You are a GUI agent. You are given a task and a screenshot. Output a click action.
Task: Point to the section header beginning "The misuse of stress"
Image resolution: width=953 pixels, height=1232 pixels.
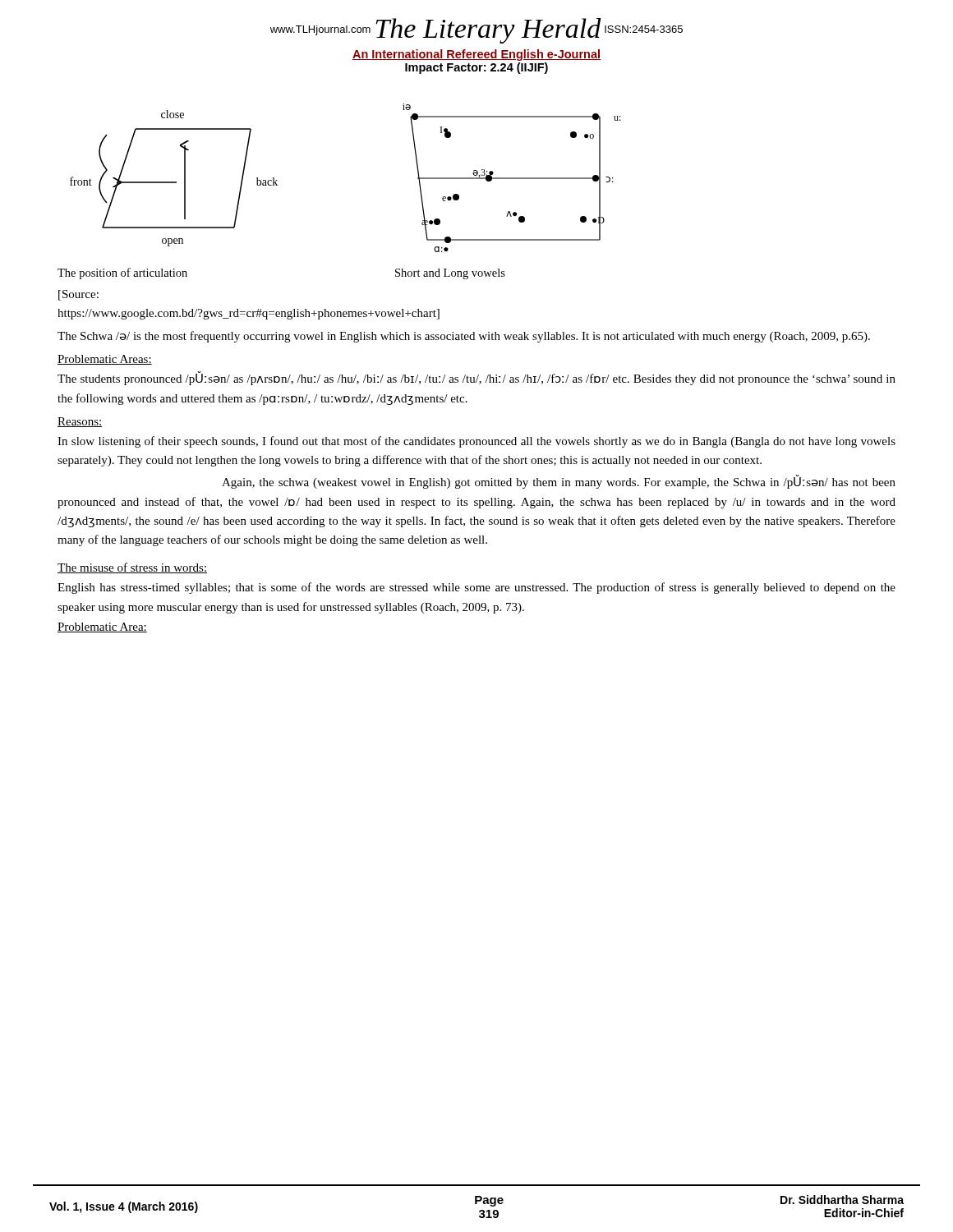[x=132, y=568]
